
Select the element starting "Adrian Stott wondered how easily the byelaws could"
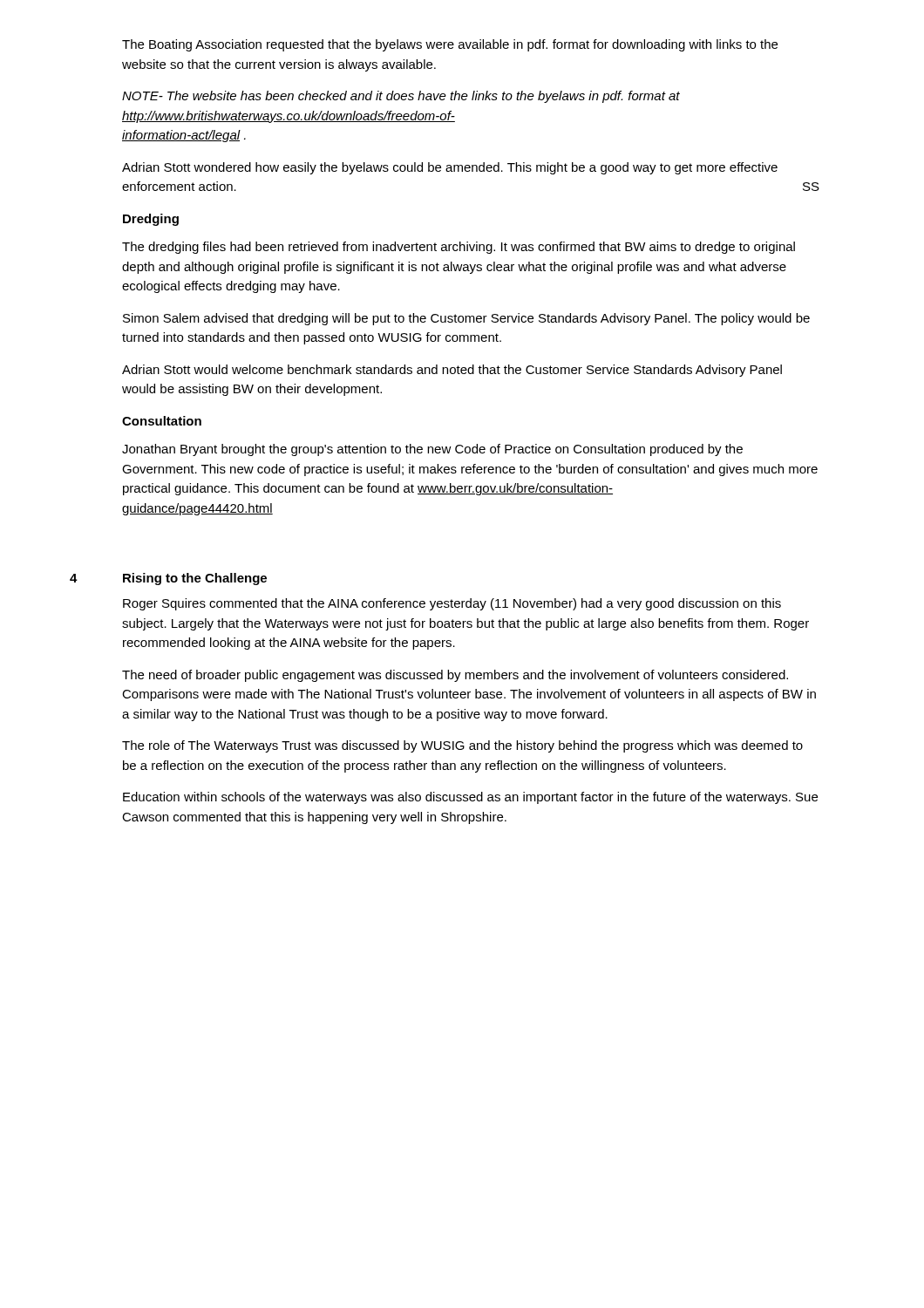pos(471,178)
